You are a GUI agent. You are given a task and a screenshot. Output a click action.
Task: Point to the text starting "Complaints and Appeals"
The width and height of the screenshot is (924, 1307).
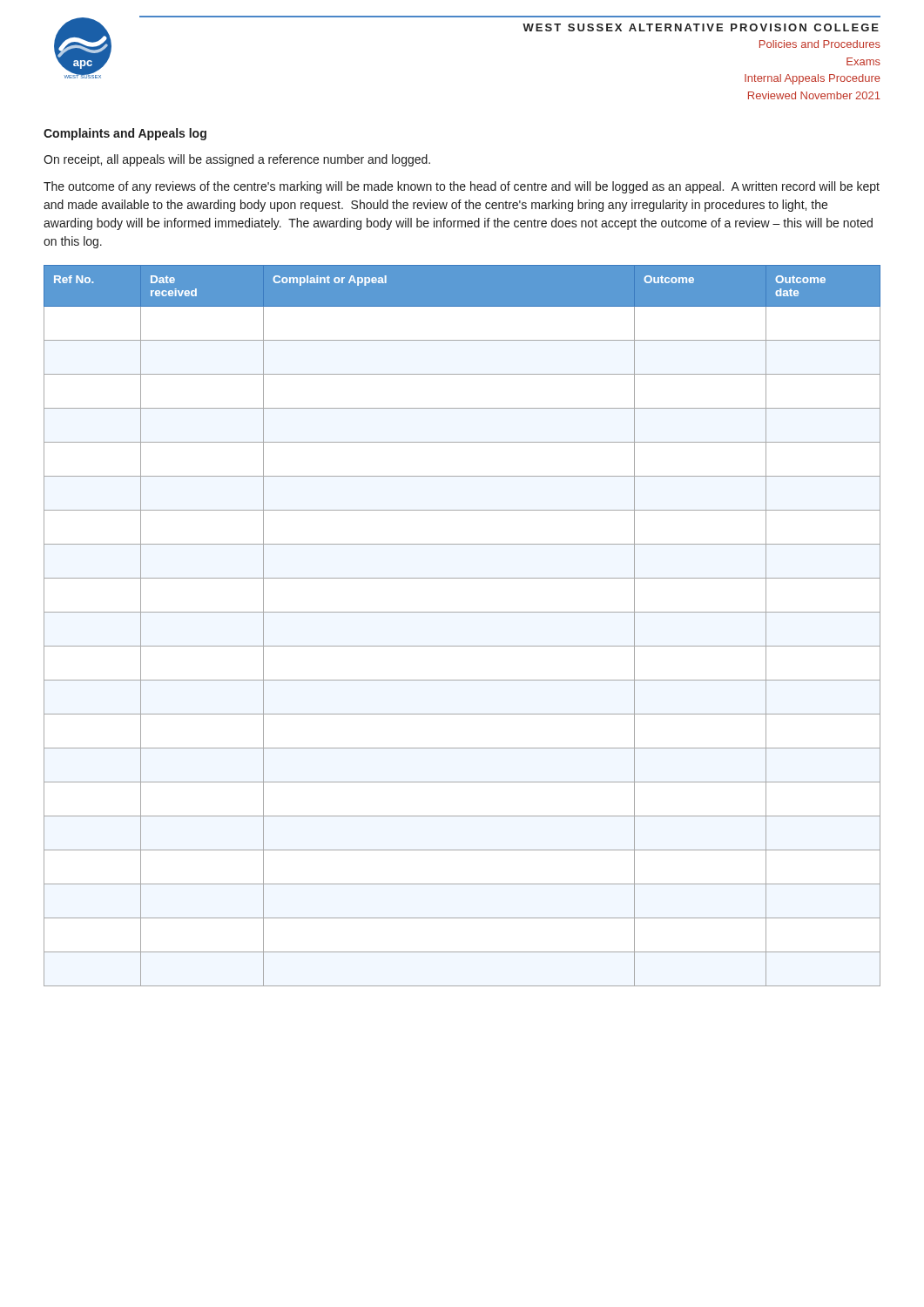(125, 133)
